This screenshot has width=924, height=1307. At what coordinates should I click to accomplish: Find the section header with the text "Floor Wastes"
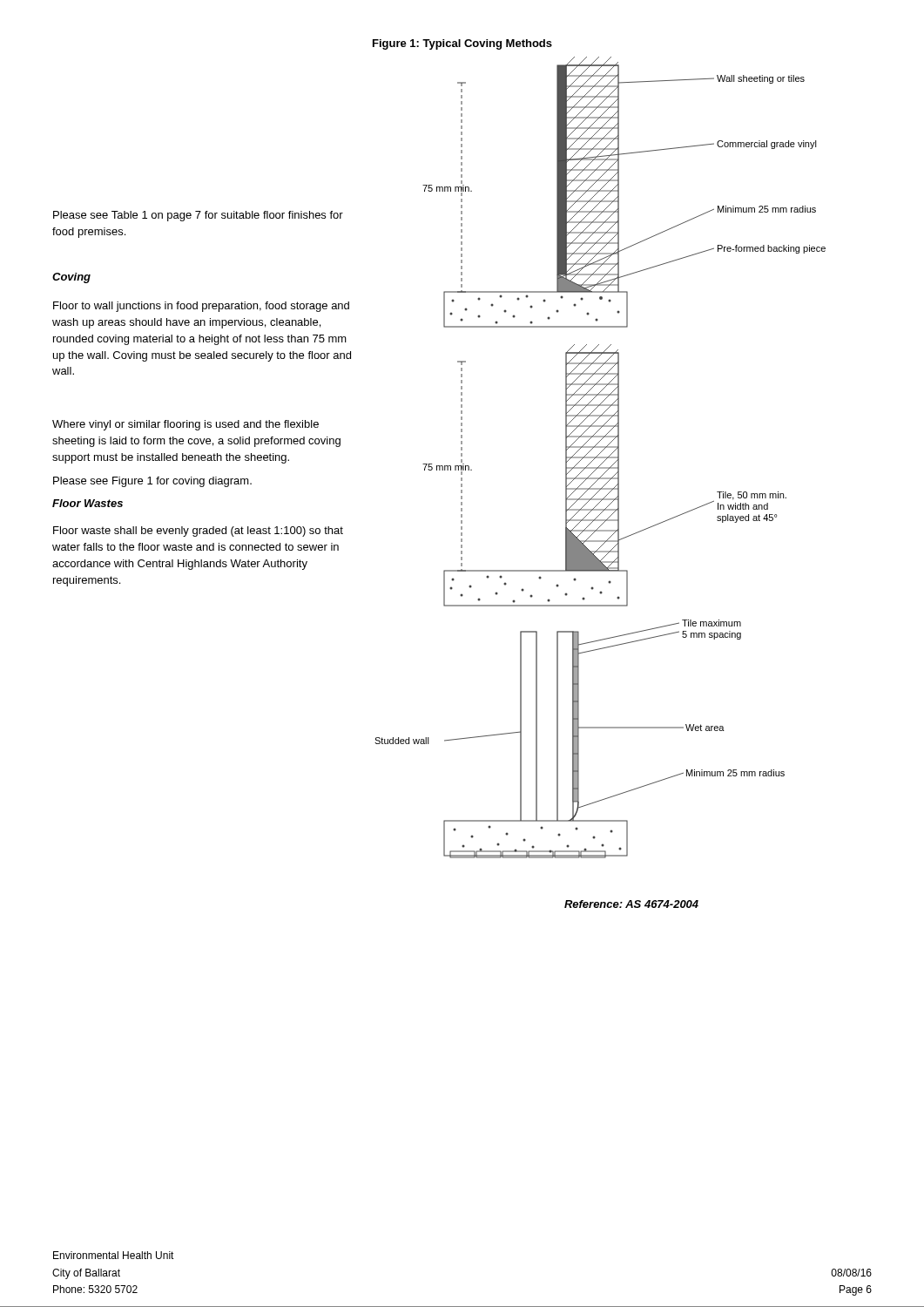pos(88,503)
